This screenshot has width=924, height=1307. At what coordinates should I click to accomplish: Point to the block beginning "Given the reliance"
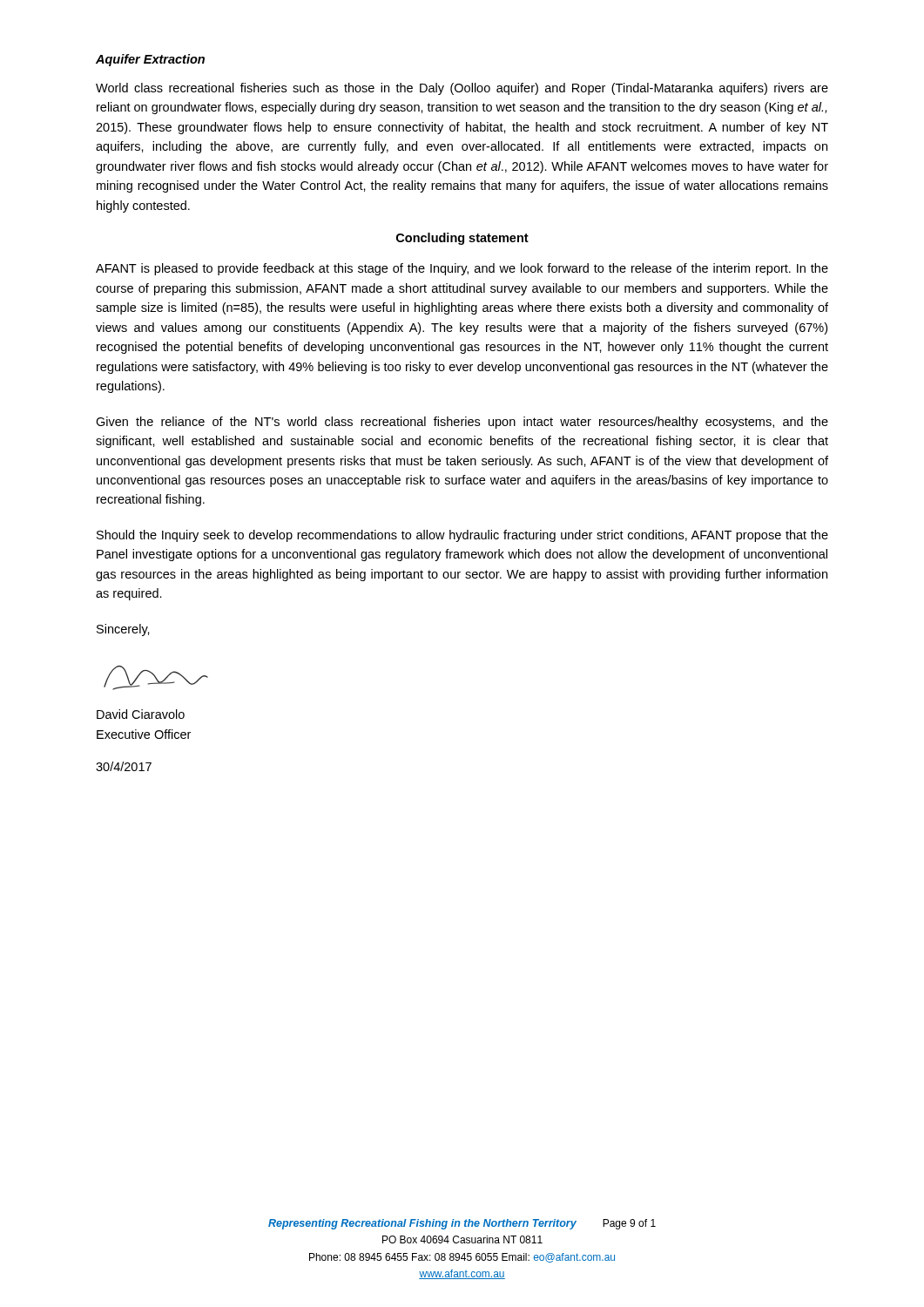click(x=462, y=460)
